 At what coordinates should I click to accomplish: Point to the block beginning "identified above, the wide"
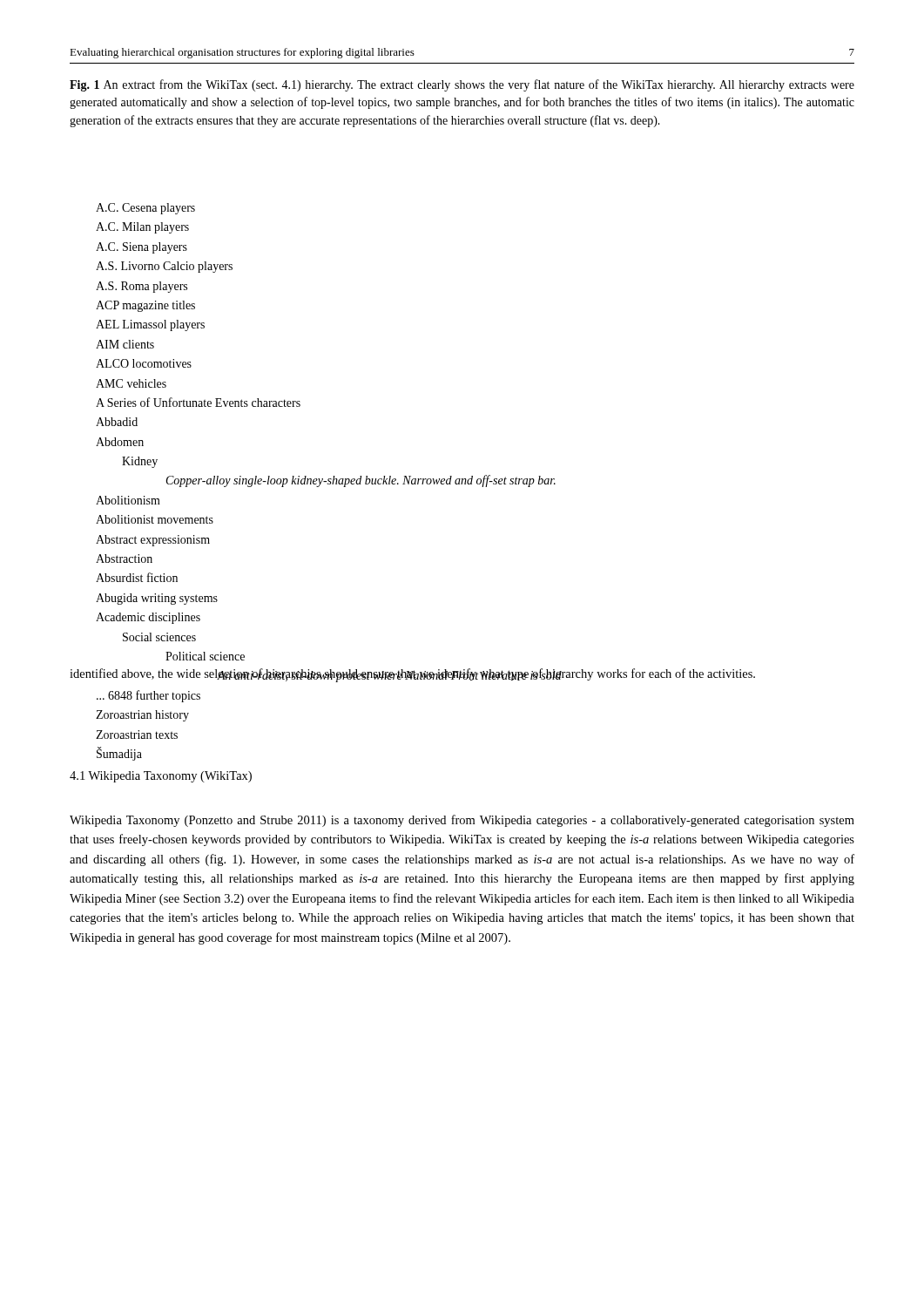pos(413,674)
